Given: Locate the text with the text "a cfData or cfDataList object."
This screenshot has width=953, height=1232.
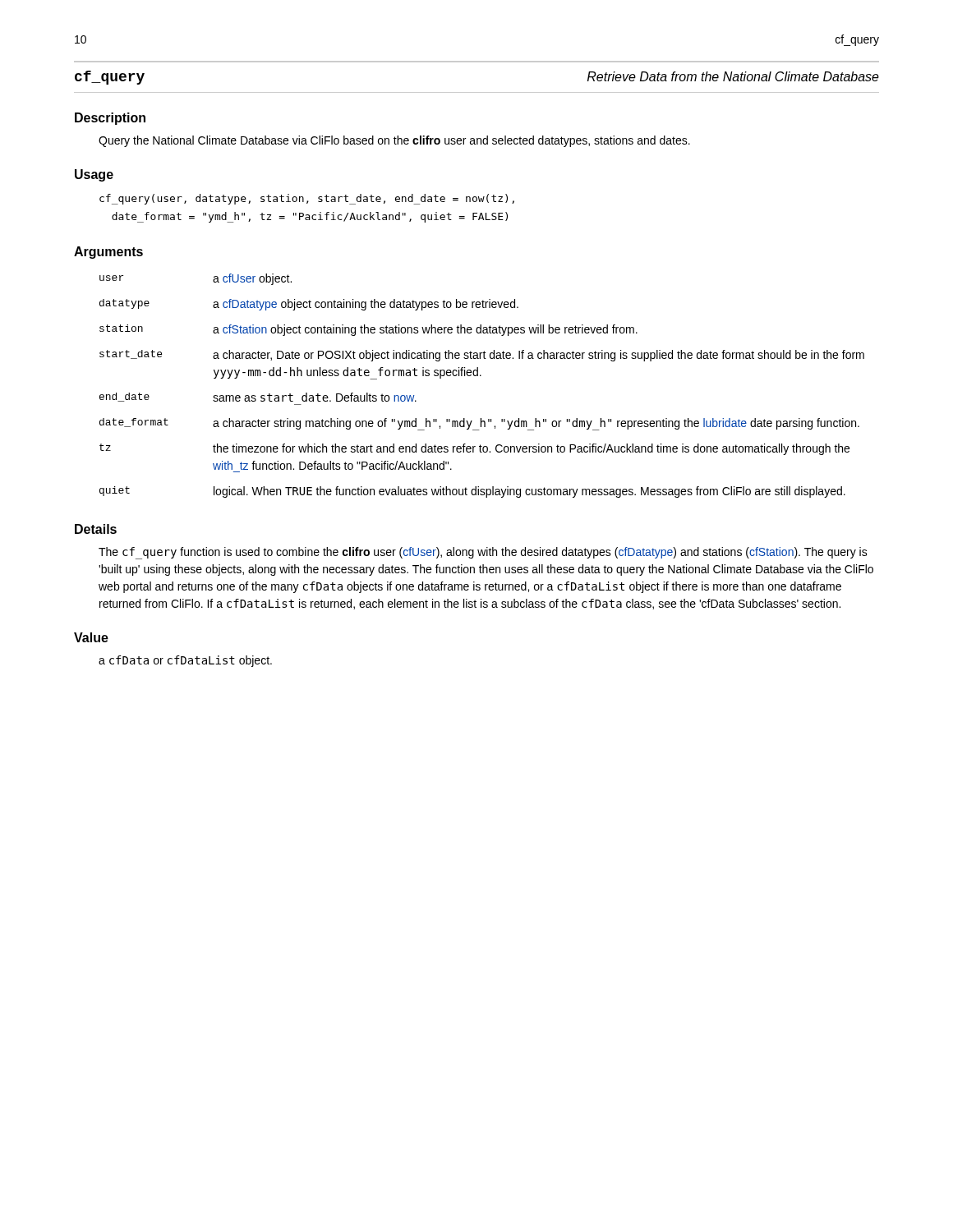Looking at the screenshot, I should tap(186, 660).
